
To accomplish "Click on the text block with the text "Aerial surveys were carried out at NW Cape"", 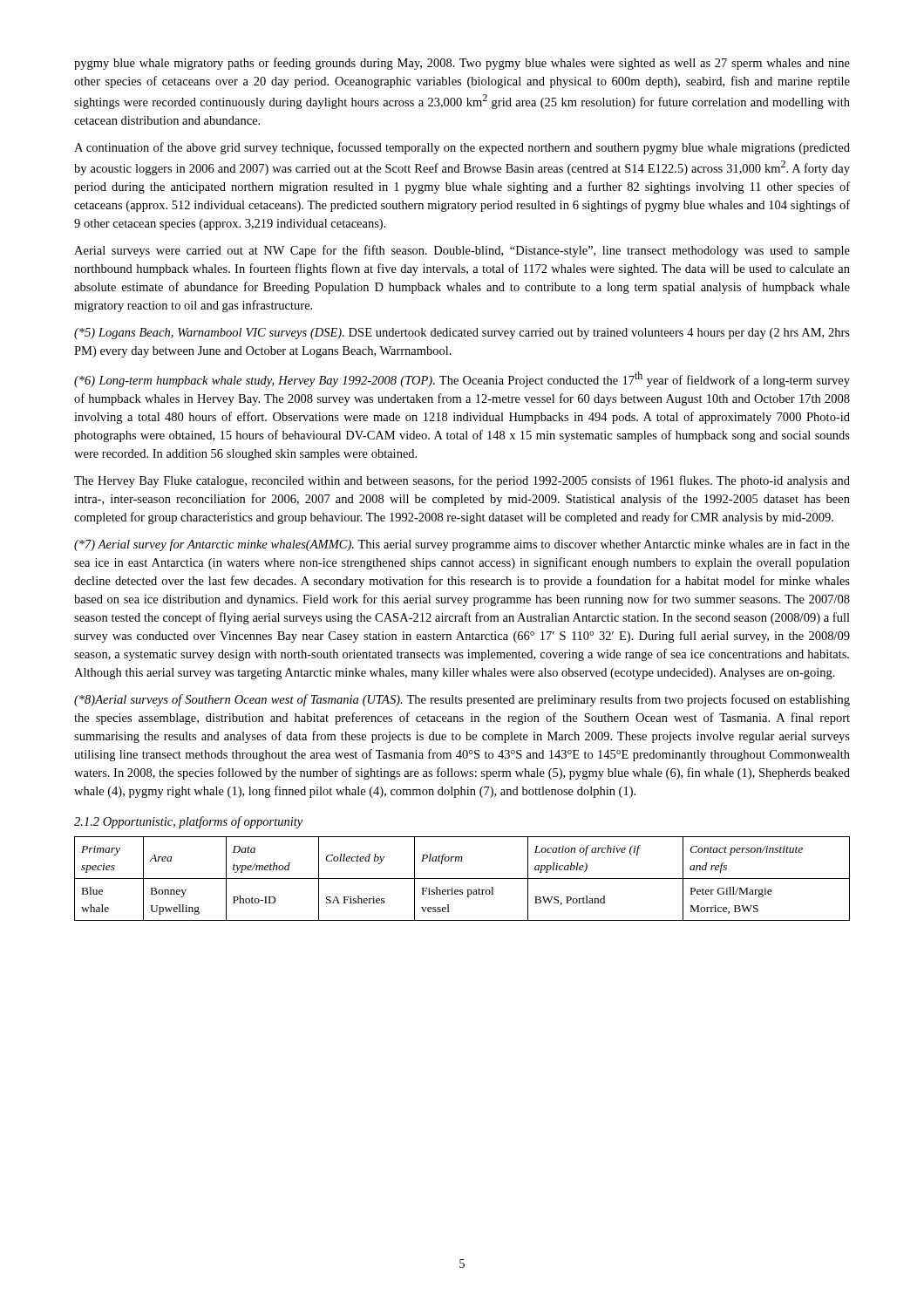I will pyautogui.click(x=462, y=278).
